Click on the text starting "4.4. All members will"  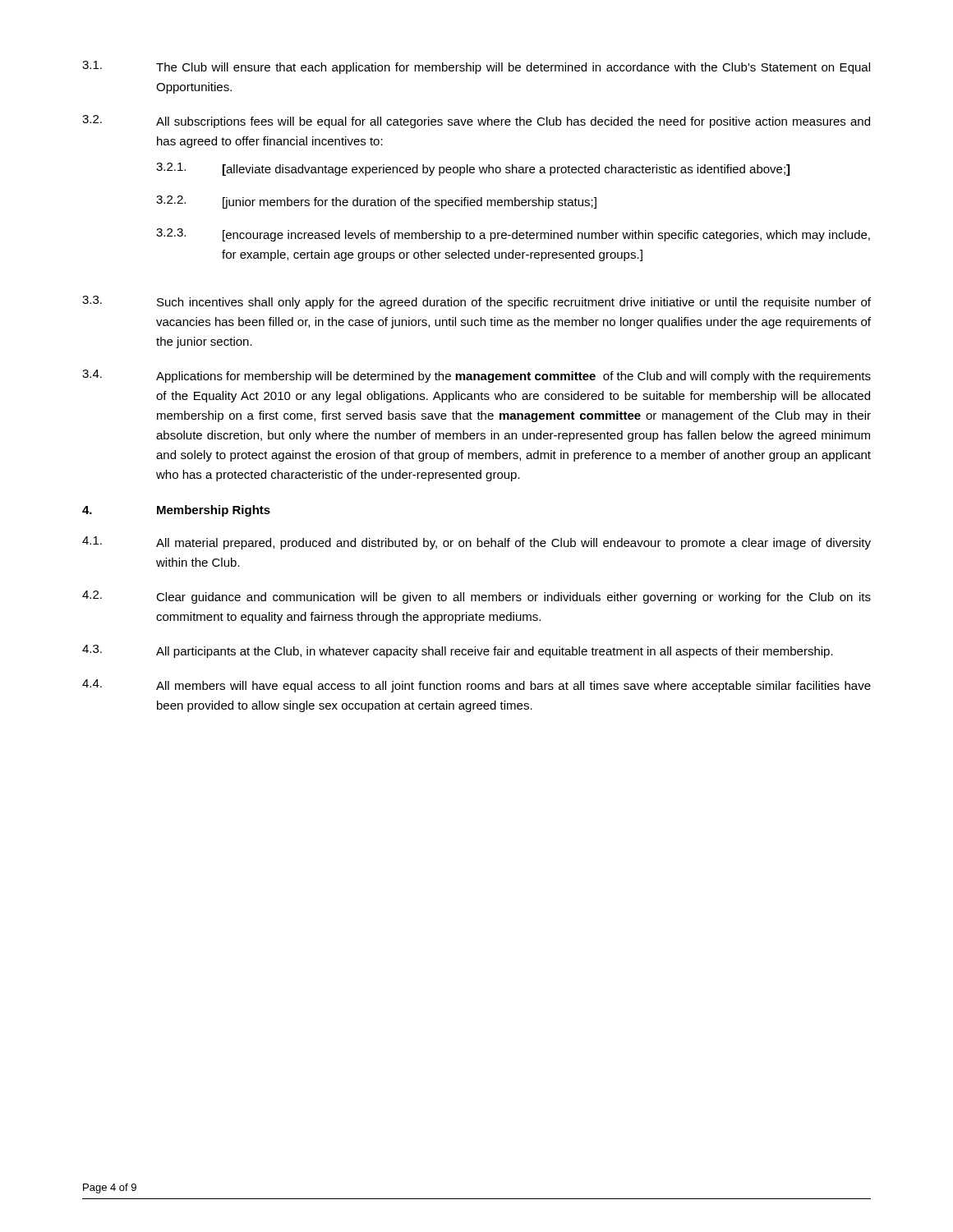click(476, 696)
